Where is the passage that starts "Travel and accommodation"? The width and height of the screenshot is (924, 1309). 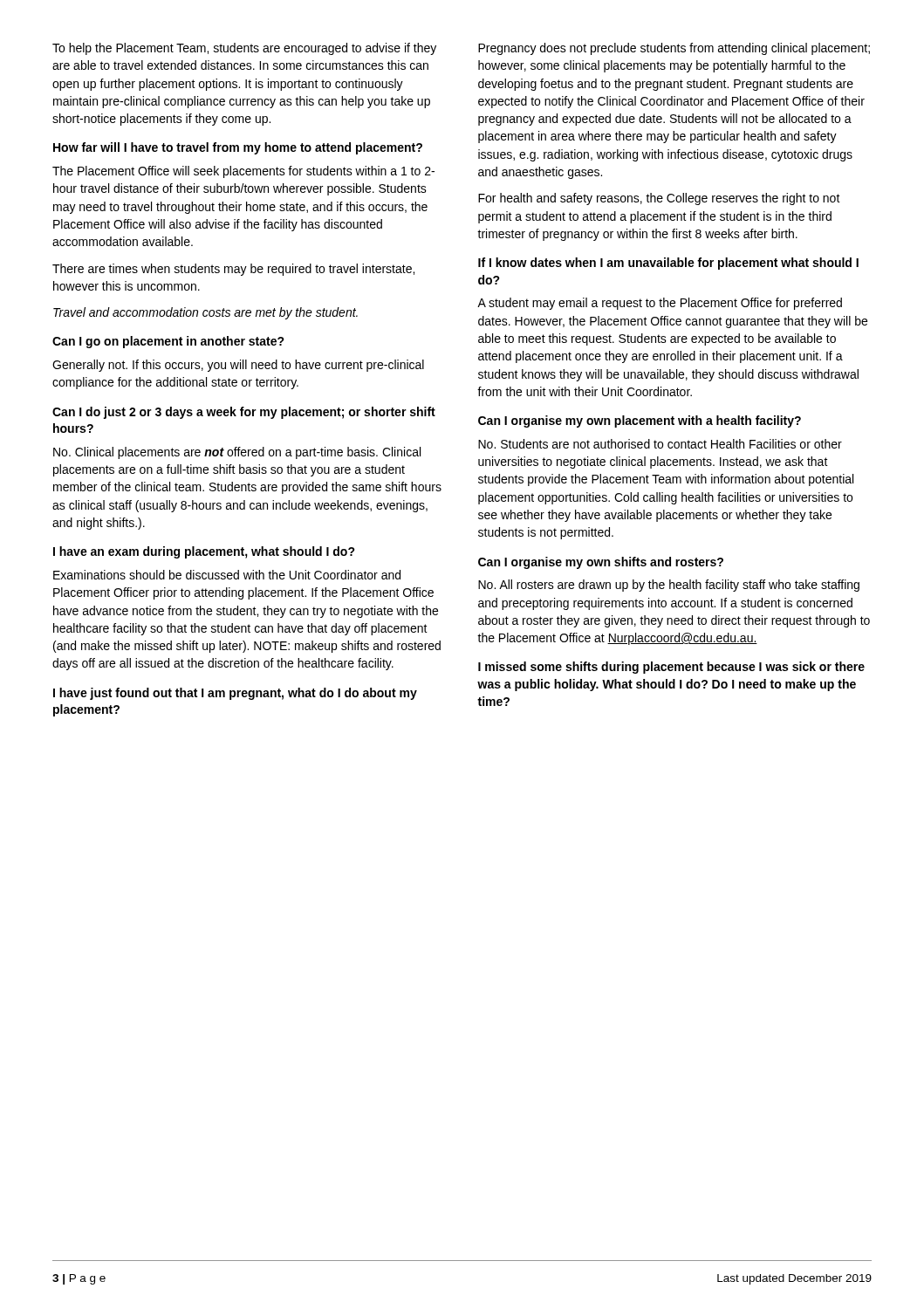(249, 313)
